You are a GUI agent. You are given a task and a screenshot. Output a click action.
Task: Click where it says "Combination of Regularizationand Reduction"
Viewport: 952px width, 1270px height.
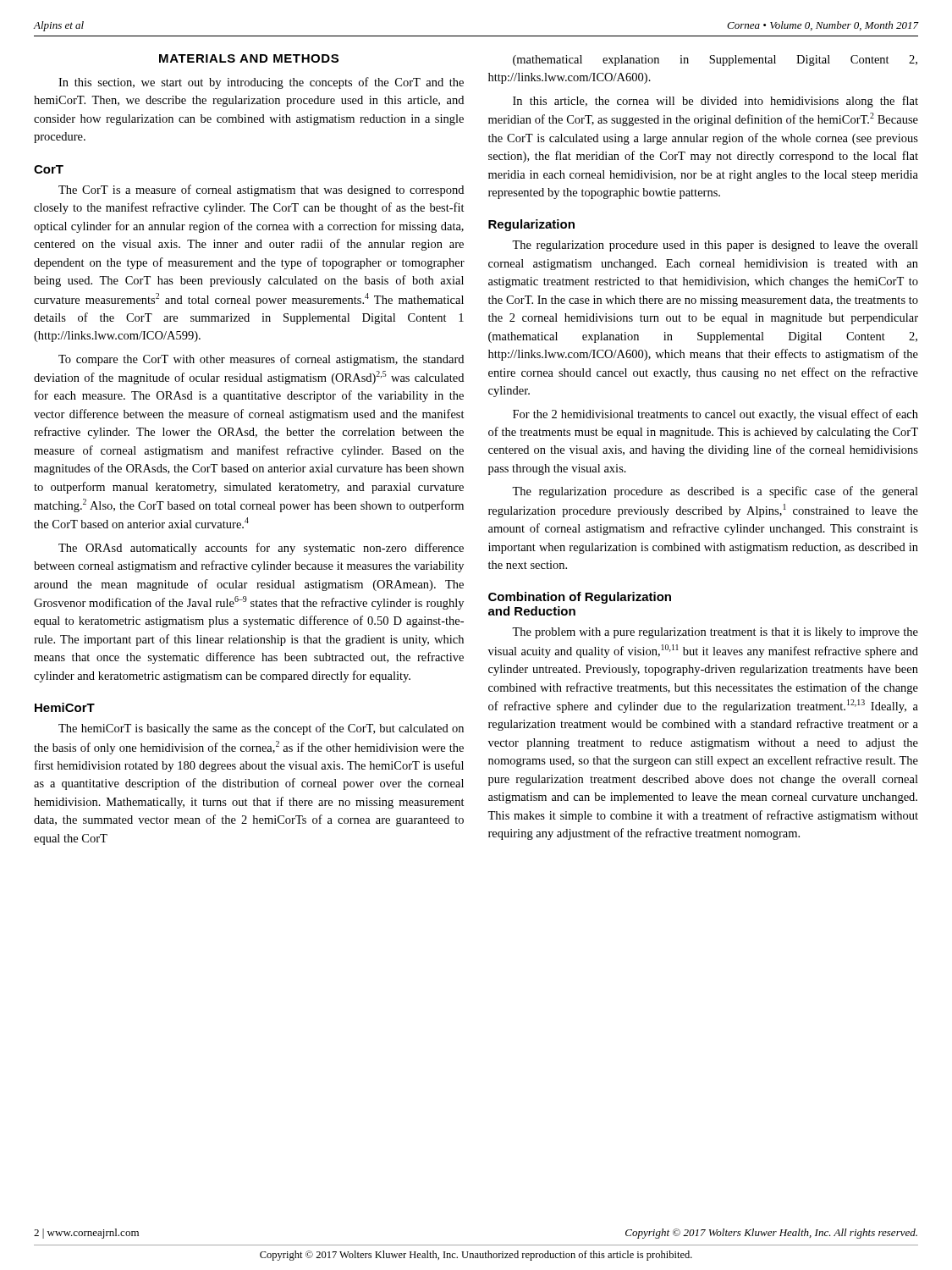tap(580, 604)
